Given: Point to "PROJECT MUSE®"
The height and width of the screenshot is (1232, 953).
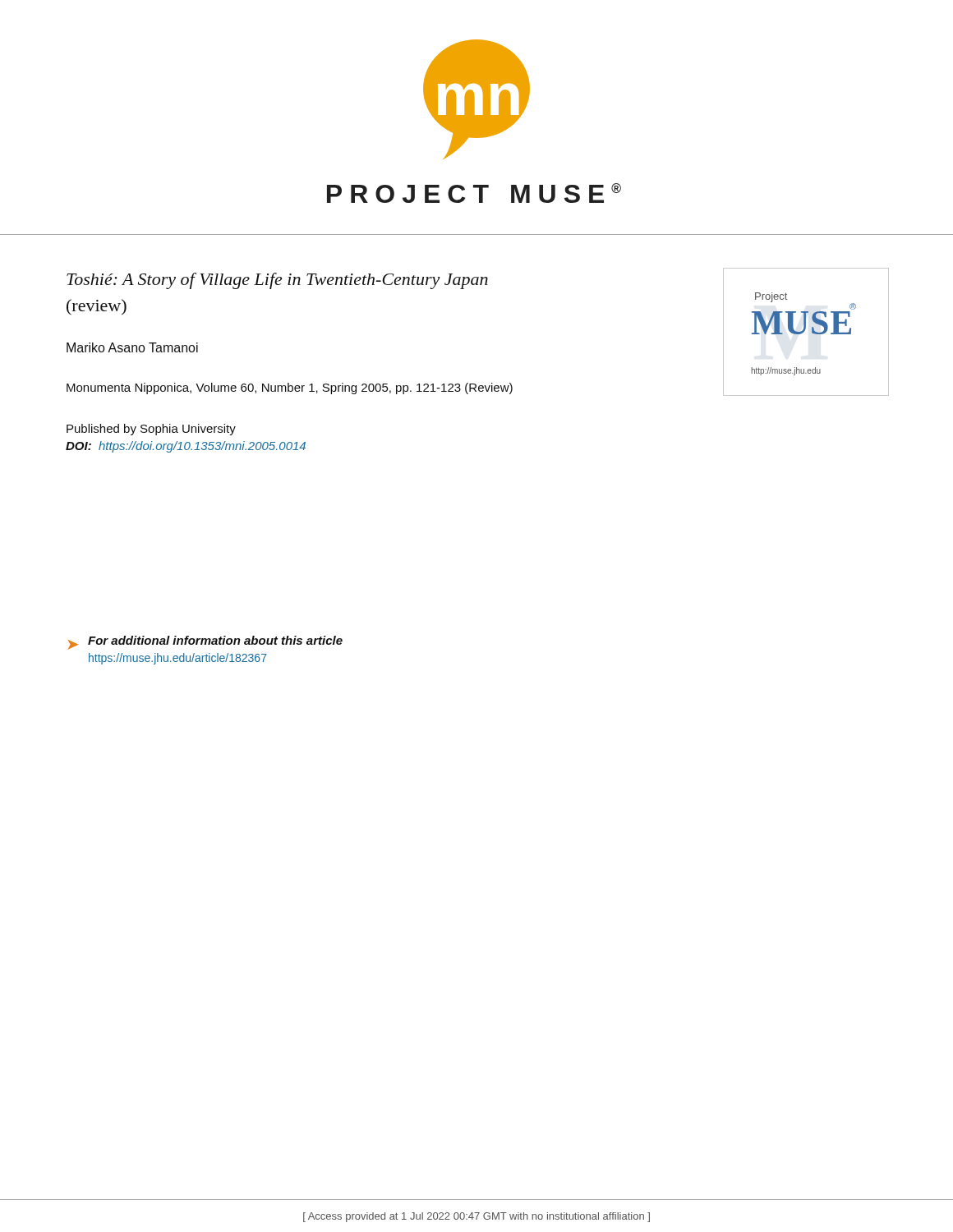Looking at the screenshot, I should (476, 194).
